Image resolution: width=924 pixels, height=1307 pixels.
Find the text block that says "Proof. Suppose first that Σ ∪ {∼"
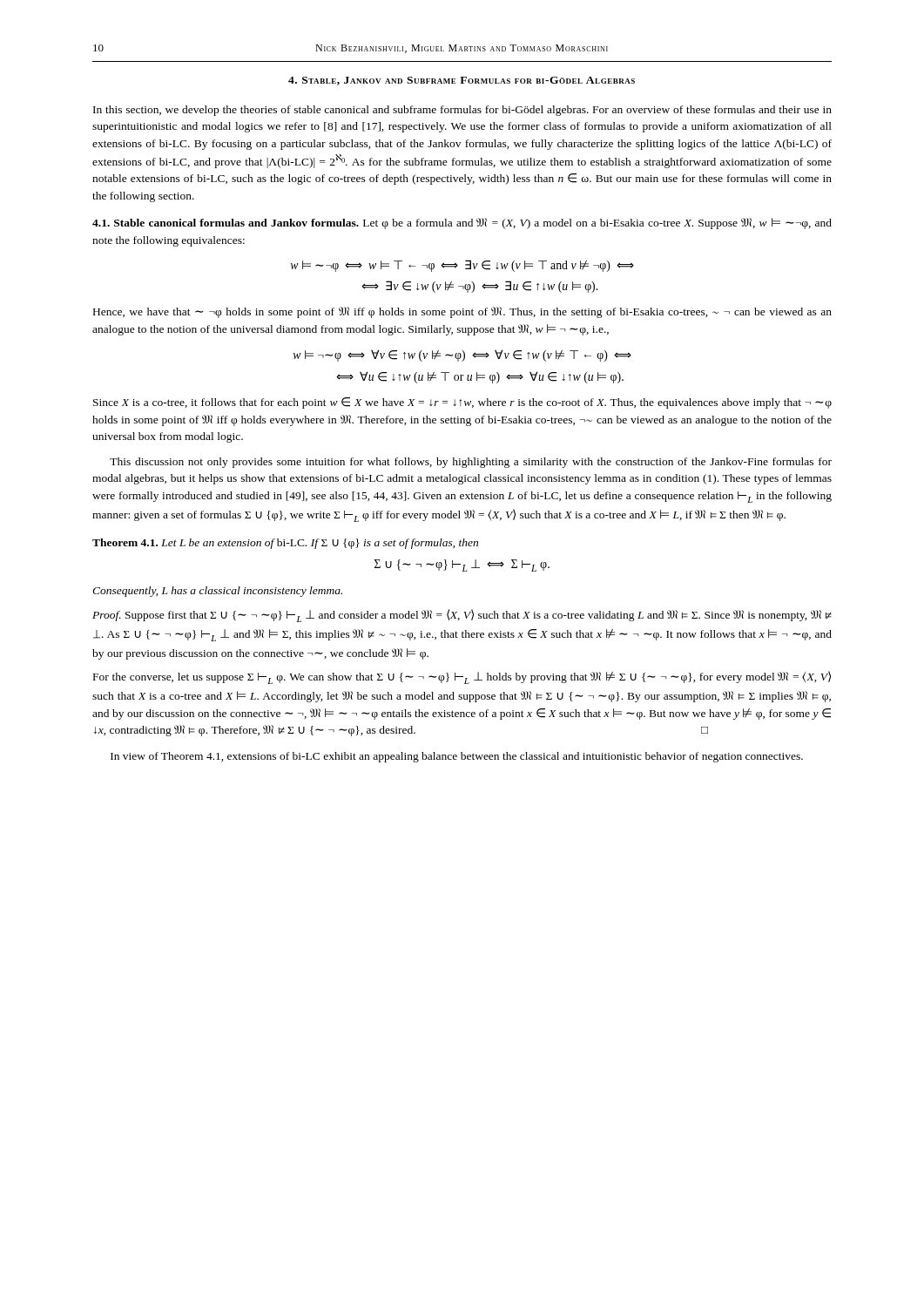click(462, 634)
